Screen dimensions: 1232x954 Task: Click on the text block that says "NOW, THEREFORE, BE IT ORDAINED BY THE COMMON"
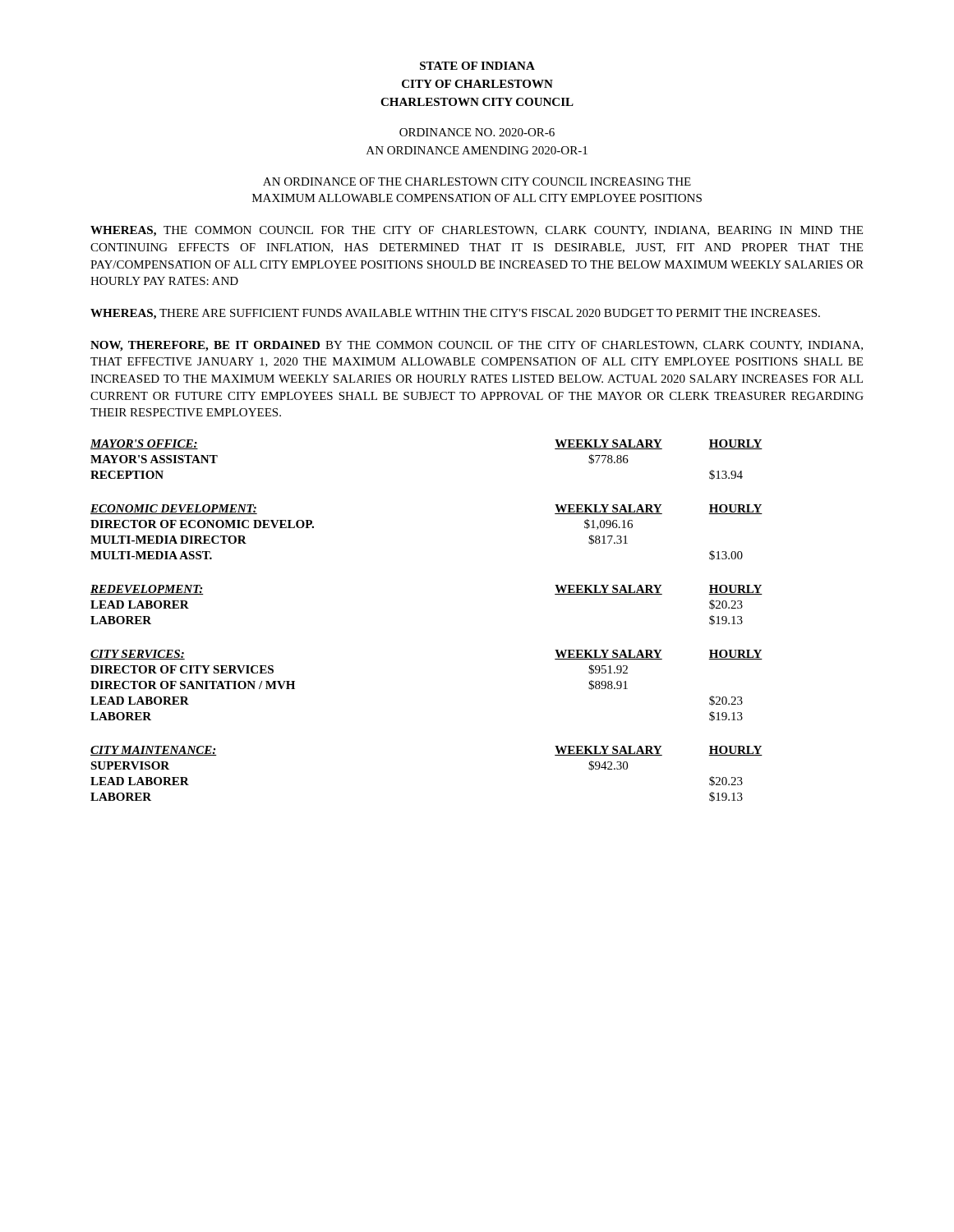[477, 379]
